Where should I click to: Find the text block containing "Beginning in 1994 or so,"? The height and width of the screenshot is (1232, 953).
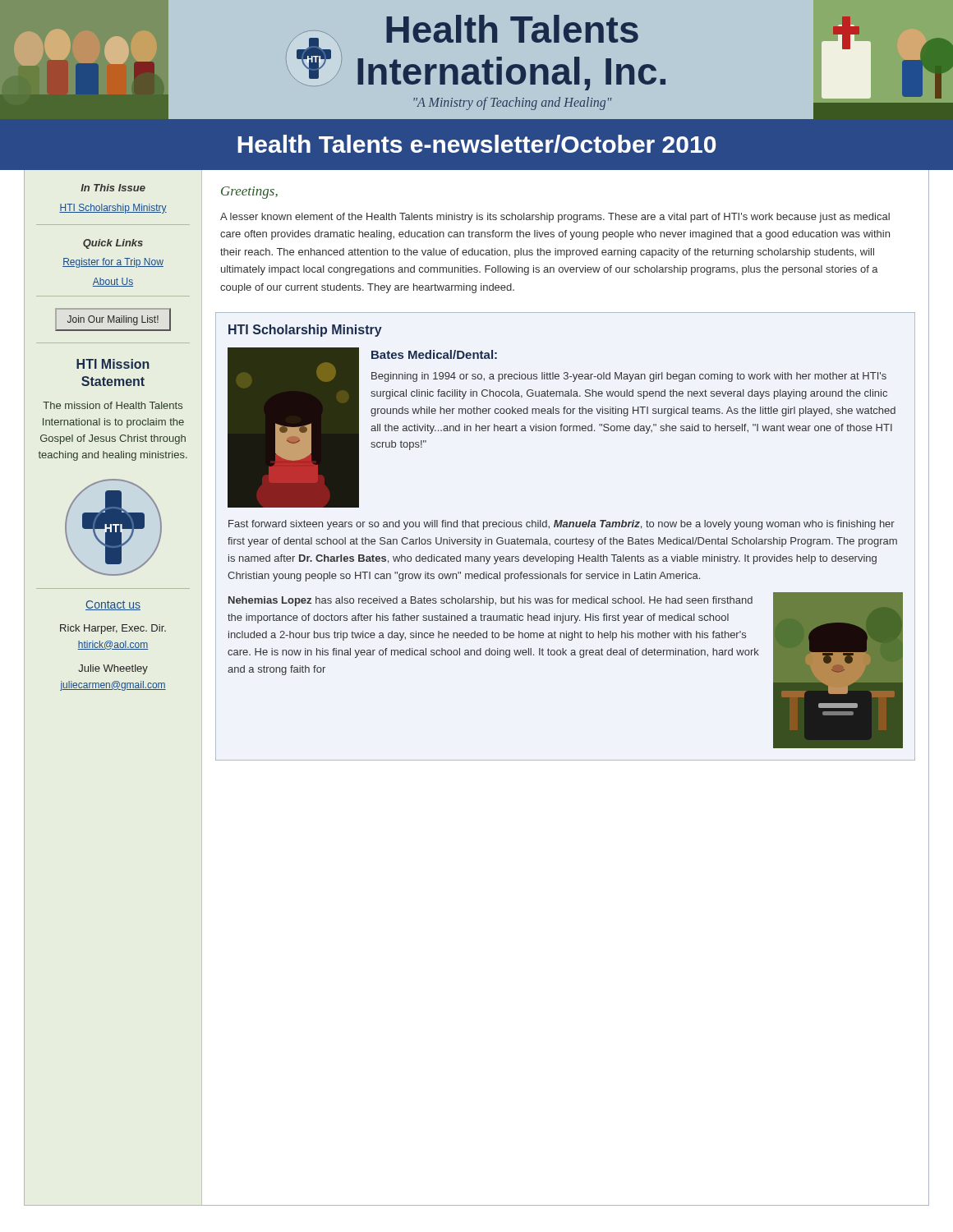coord(633,410)
